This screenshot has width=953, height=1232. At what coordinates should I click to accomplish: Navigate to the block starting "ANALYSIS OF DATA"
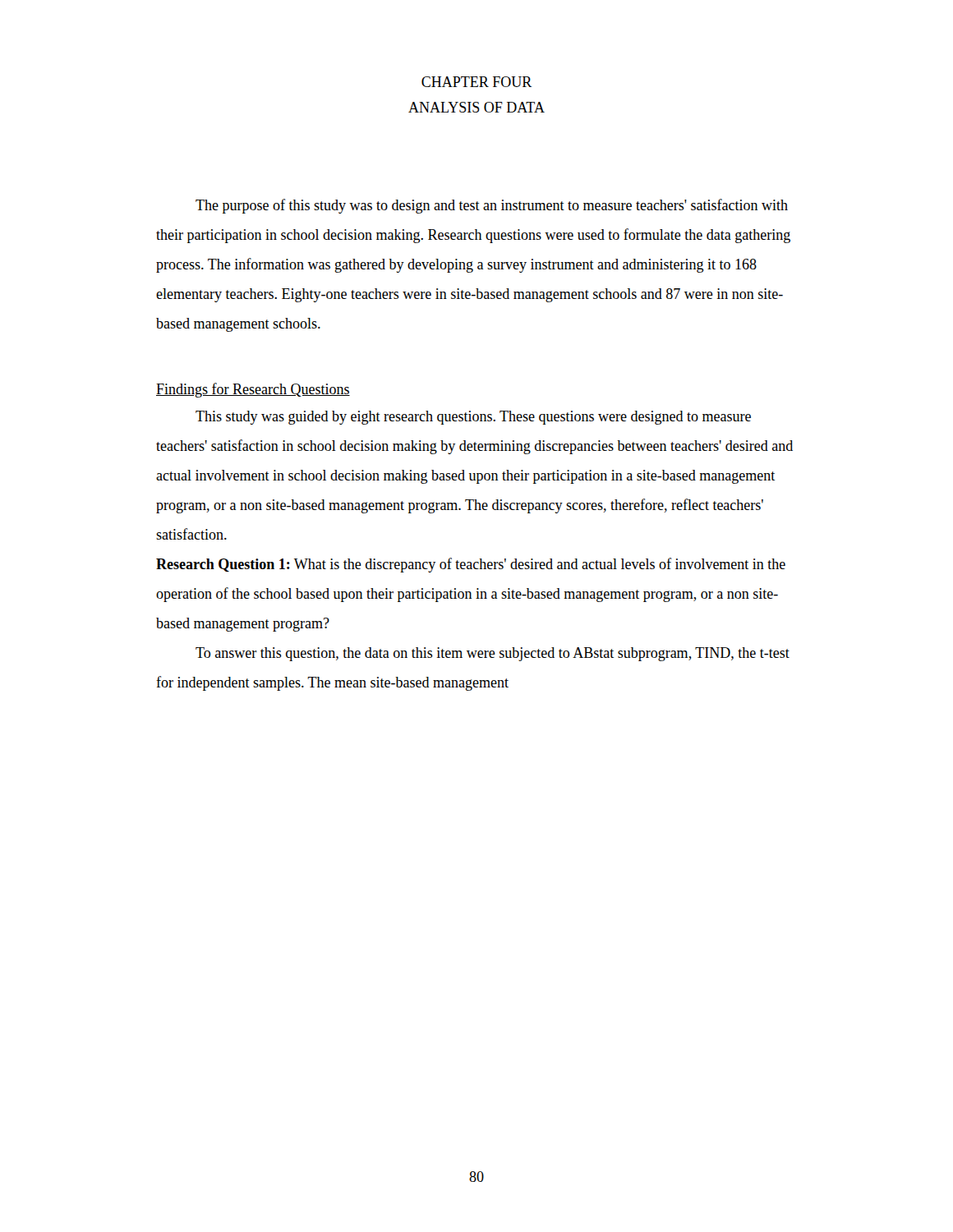(476, 108)
